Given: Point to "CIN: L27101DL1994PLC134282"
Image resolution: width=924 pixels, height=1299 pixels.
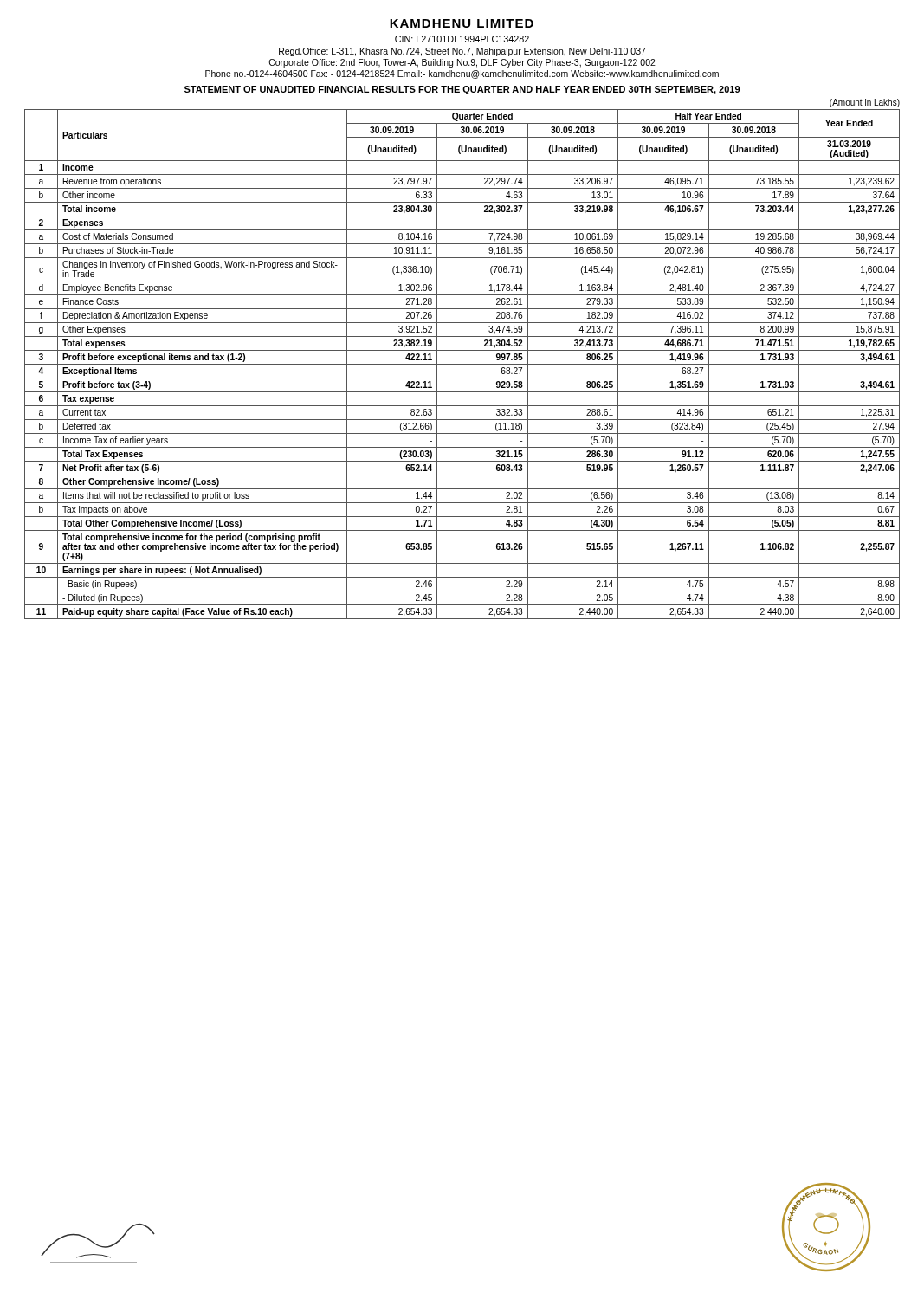Looking at the screenshot, I should [x=462, y=39].
